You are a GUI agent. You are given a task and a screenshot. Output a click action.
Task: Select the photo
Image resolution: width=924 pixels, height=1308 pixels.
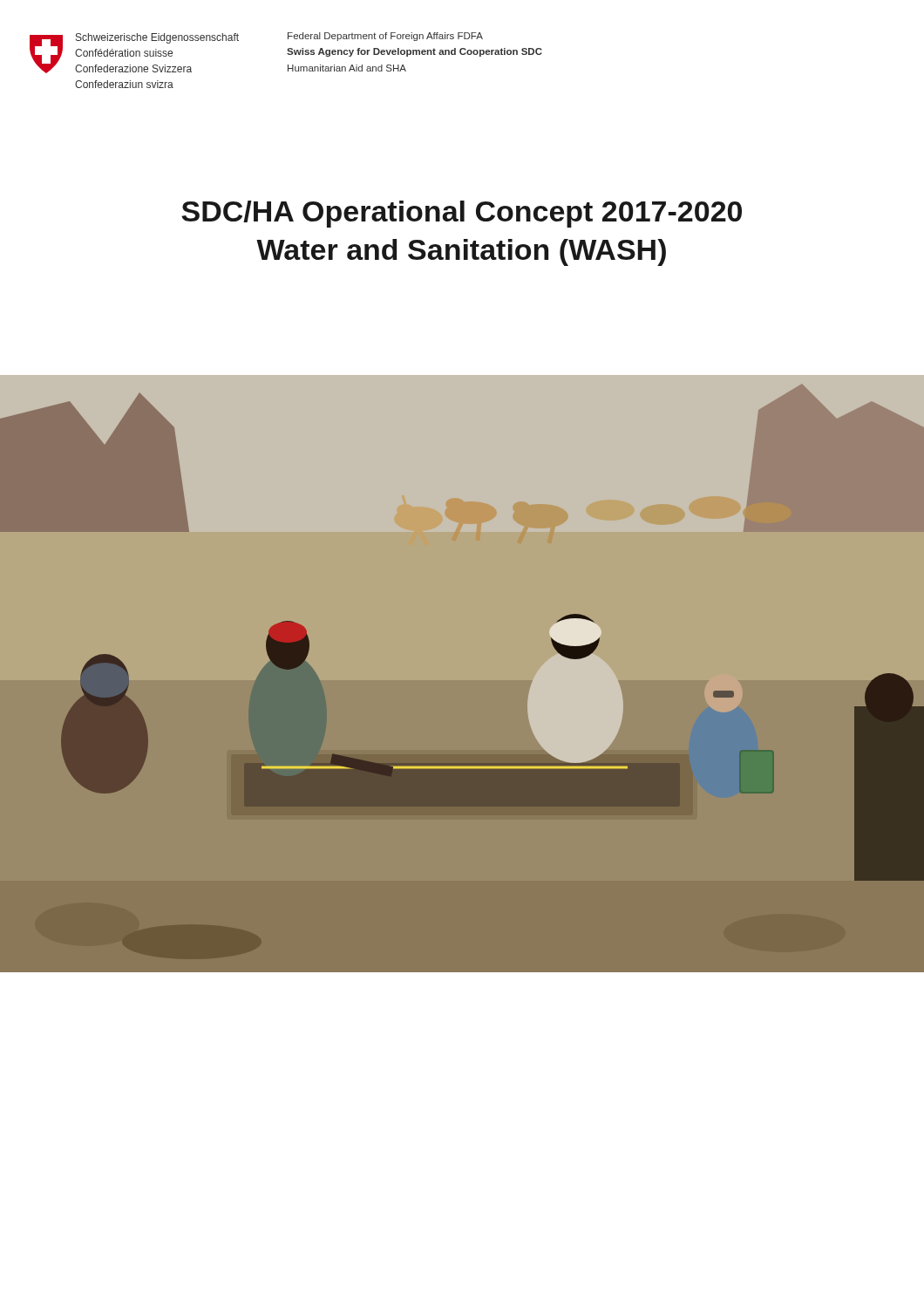pos(462,674)
